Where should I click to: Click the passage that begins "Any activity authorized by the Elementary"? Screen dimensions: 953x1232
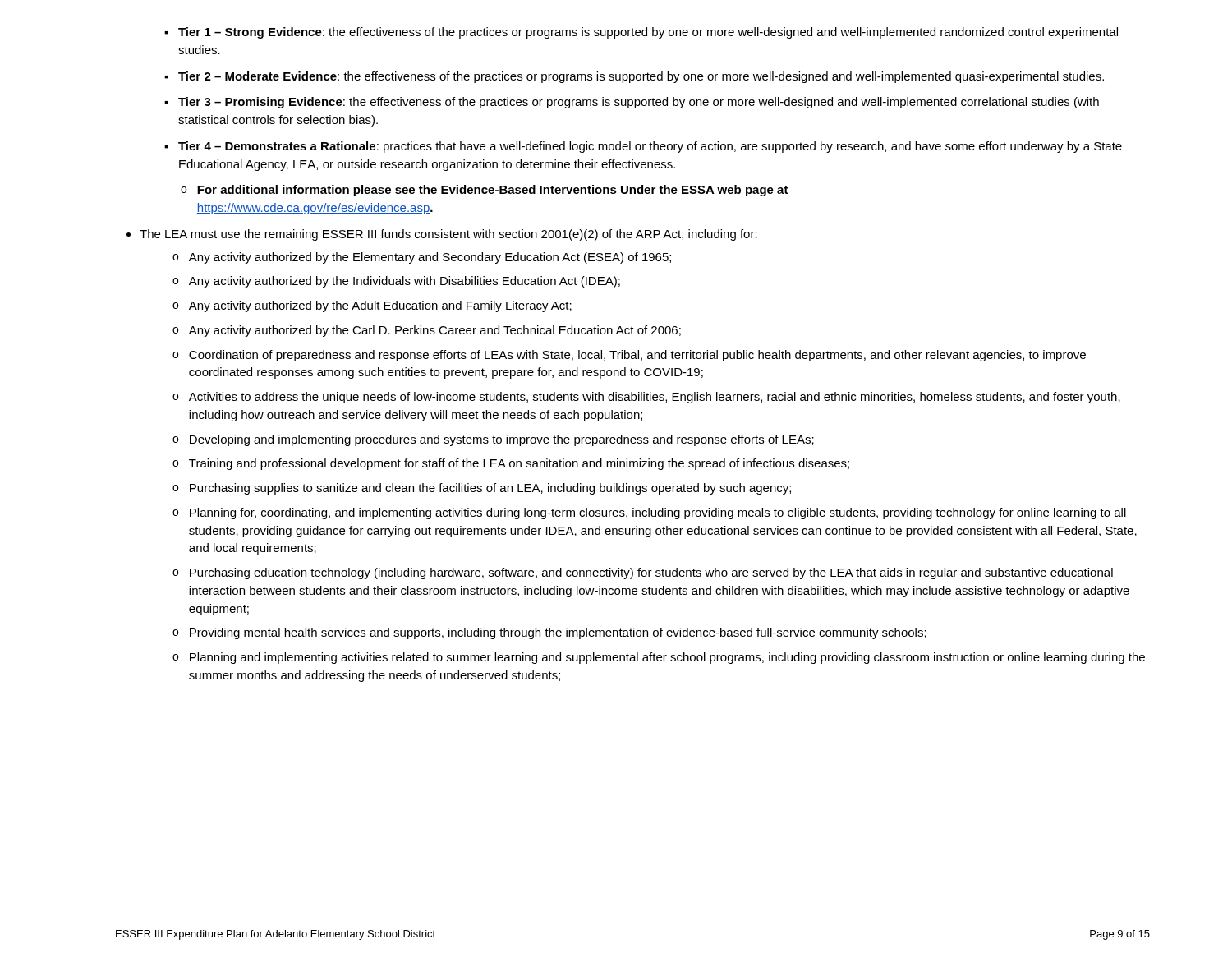click(430, 256)
